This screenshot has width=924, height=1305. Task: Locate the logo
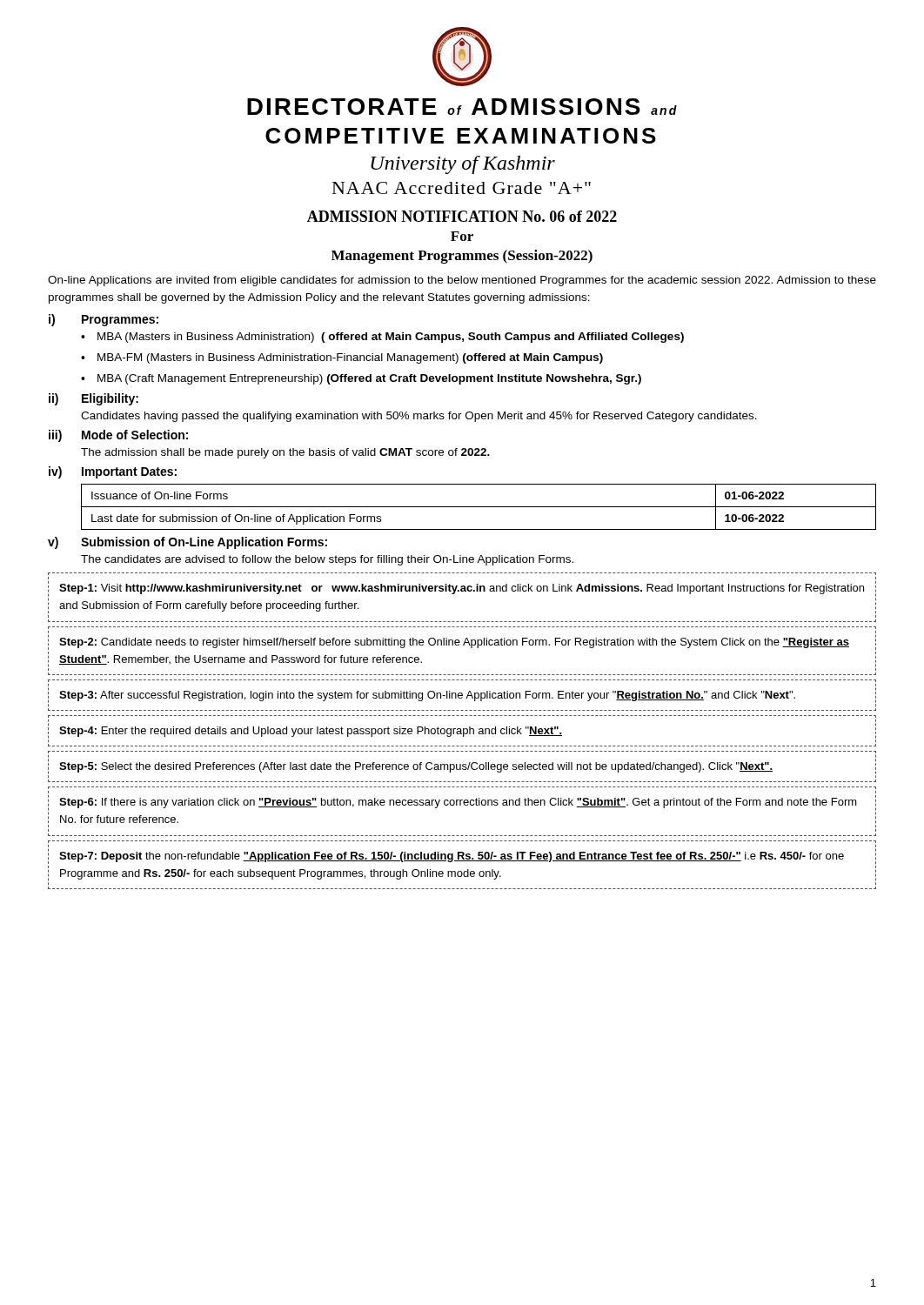(x=462, y=58)
